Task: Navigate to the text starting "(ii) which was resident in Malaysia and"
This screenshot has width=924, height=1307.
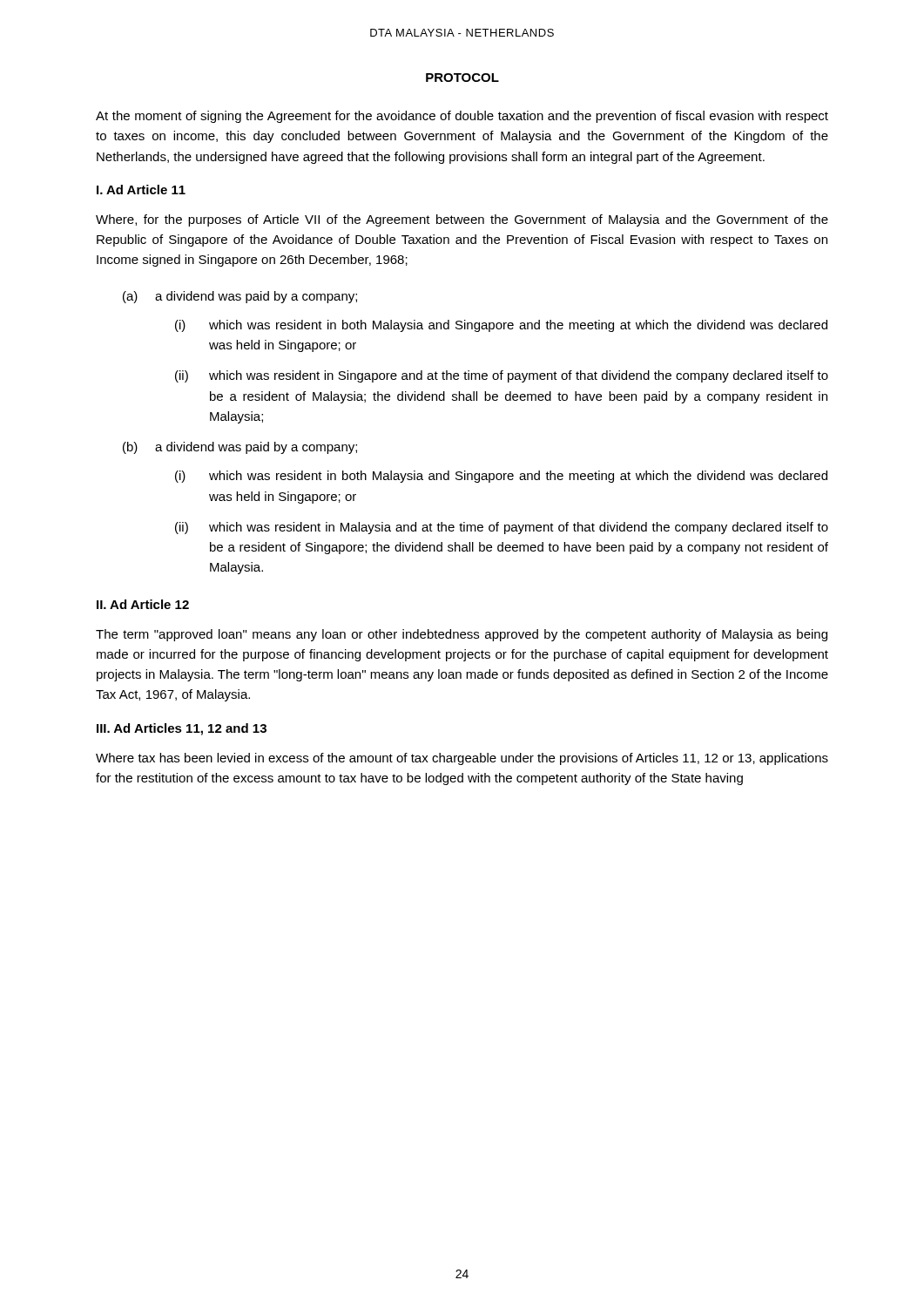Action: tap(501, 547)
